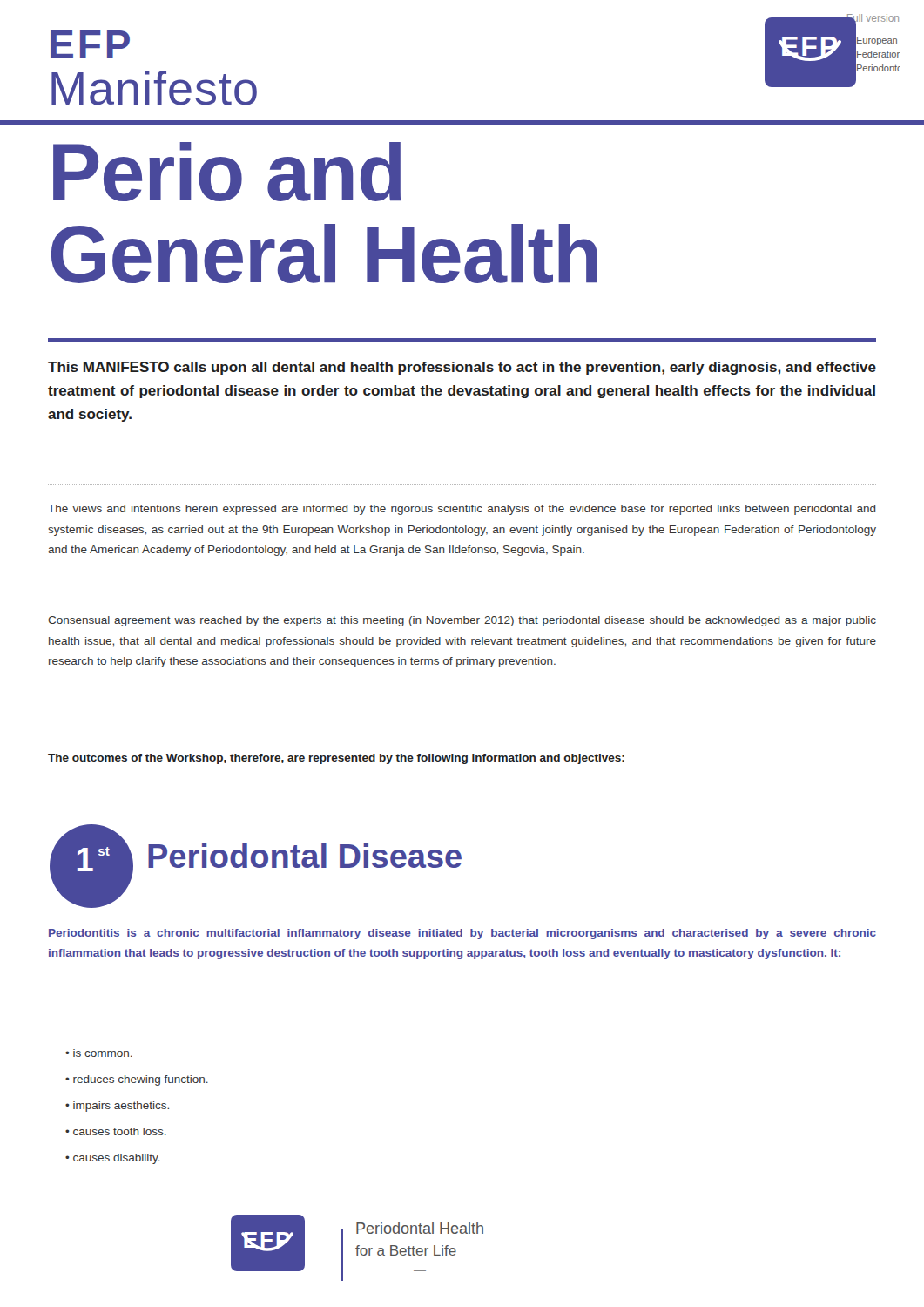
Task: Where does it say "Periodontal Disease"?
Action: click(x=304, y=857)
